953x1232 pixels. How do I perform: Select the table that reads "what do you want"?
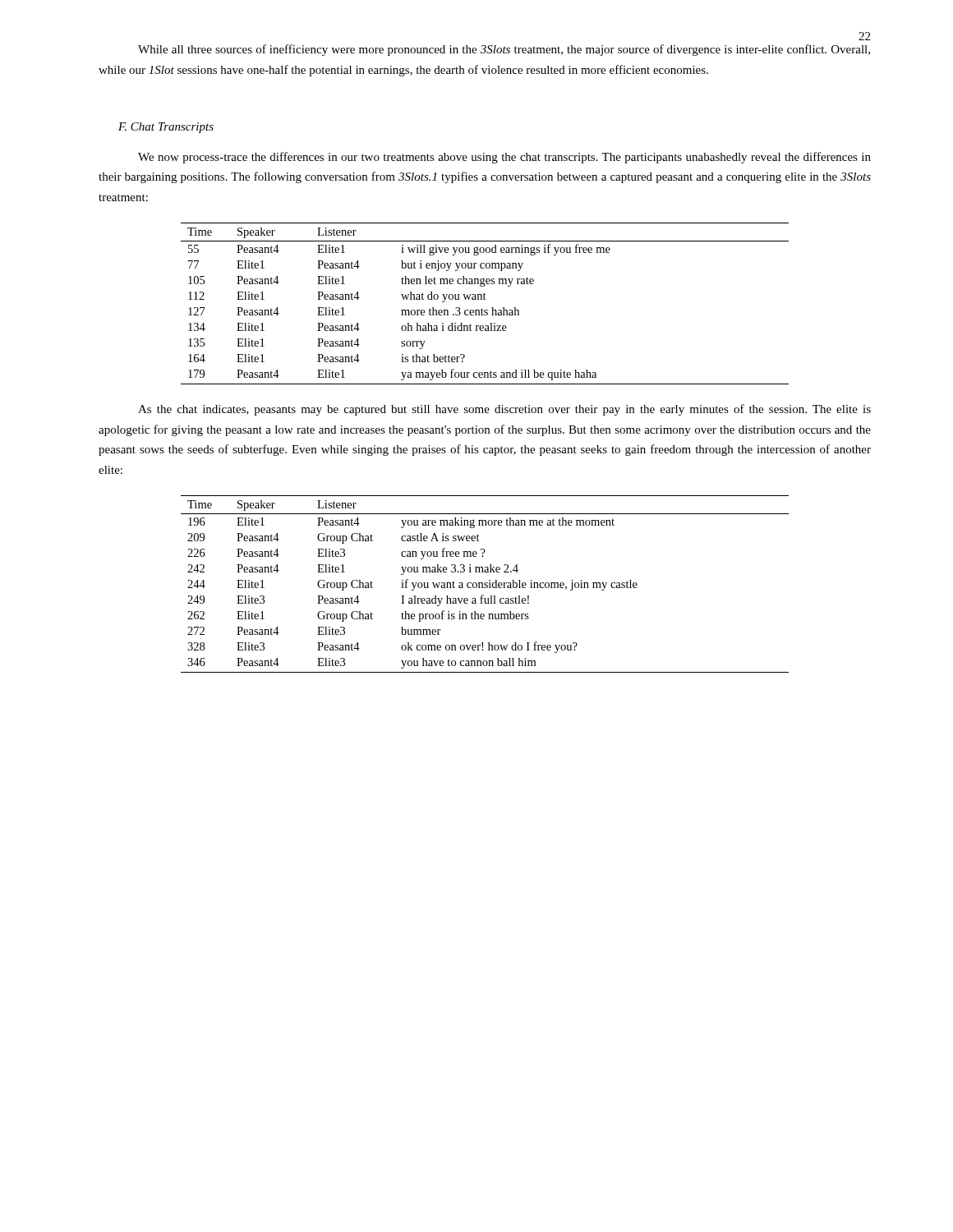click(x=485, y=303)
